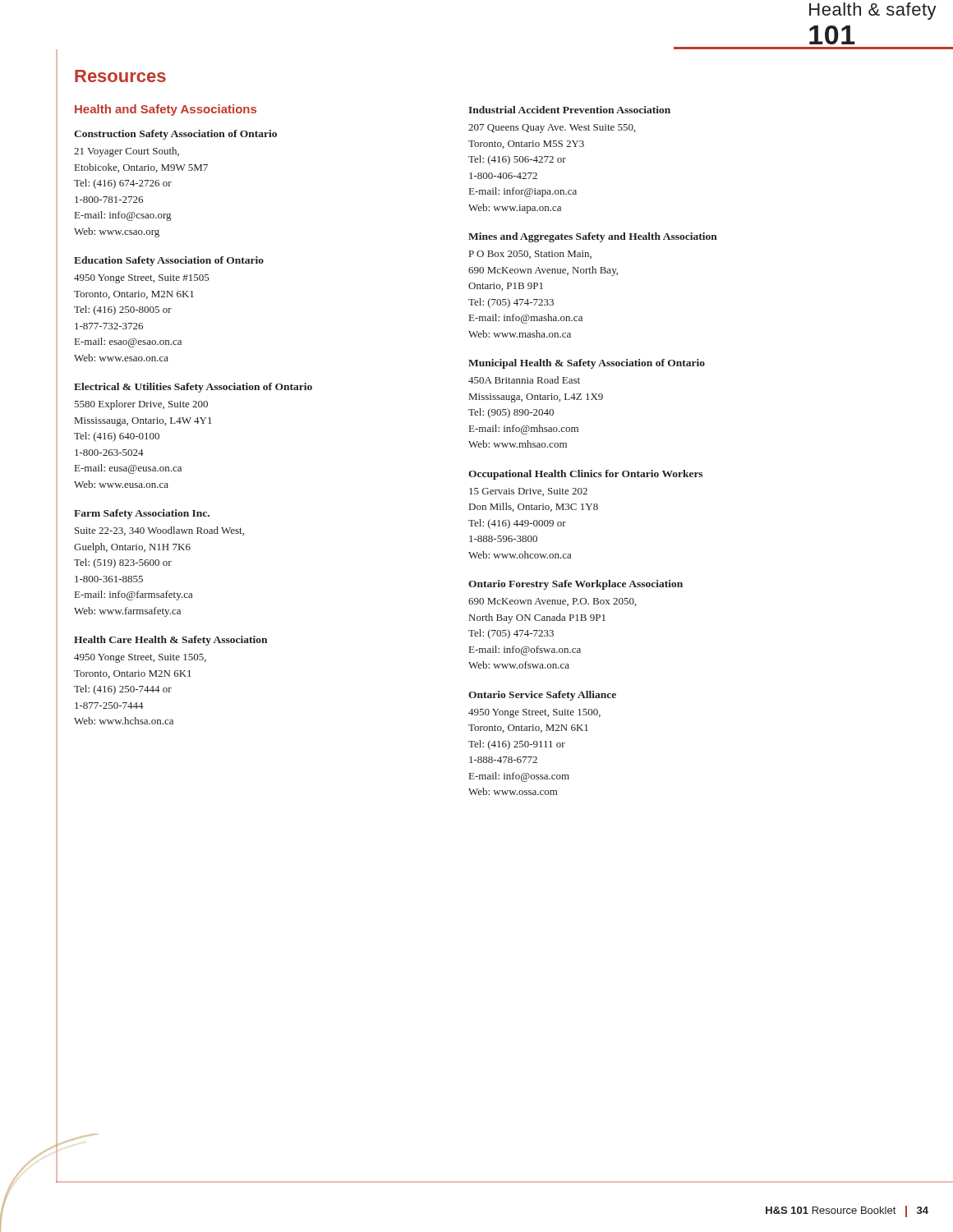This screenshot has width=953, height=1232.
Task: Locate the list item containing "Construction Safety Association"
Action: [175, 135]
